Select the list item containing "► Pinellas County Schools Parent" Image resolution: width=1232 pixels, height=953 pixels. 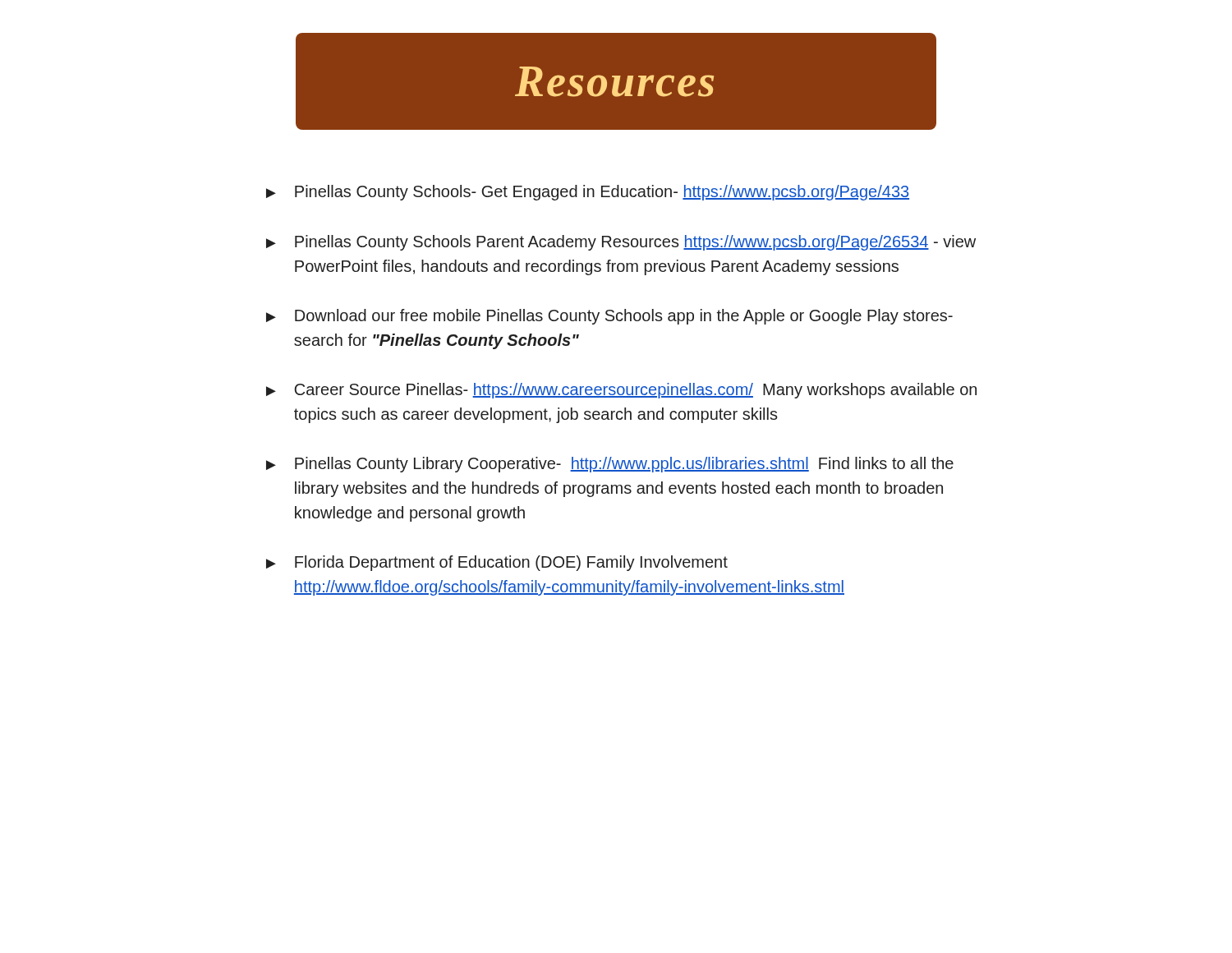click(x=632, y=254)
